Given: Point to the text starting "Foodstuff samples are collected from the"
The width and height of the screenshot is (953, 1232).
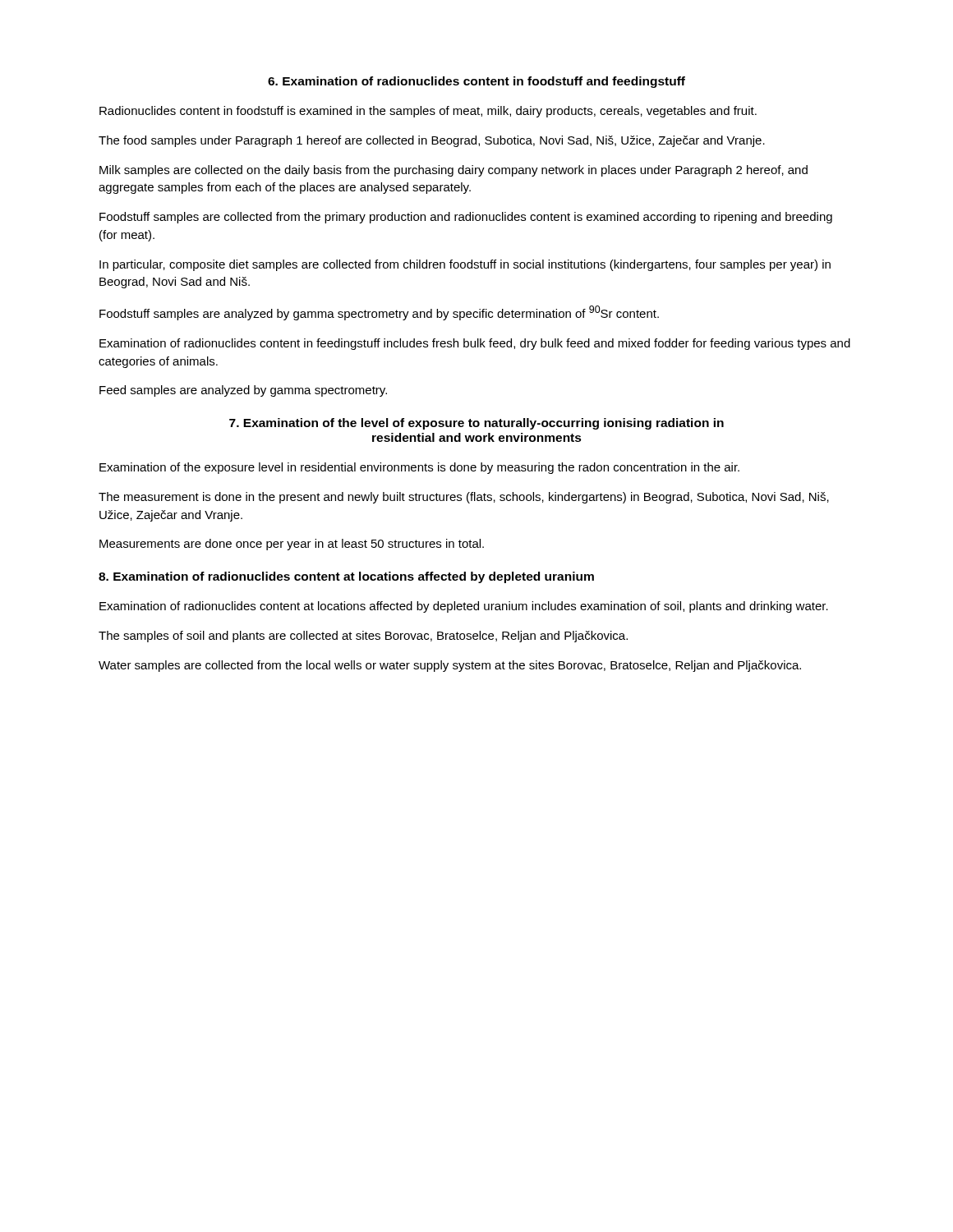Looking at the screenshot, I should 466,225.
